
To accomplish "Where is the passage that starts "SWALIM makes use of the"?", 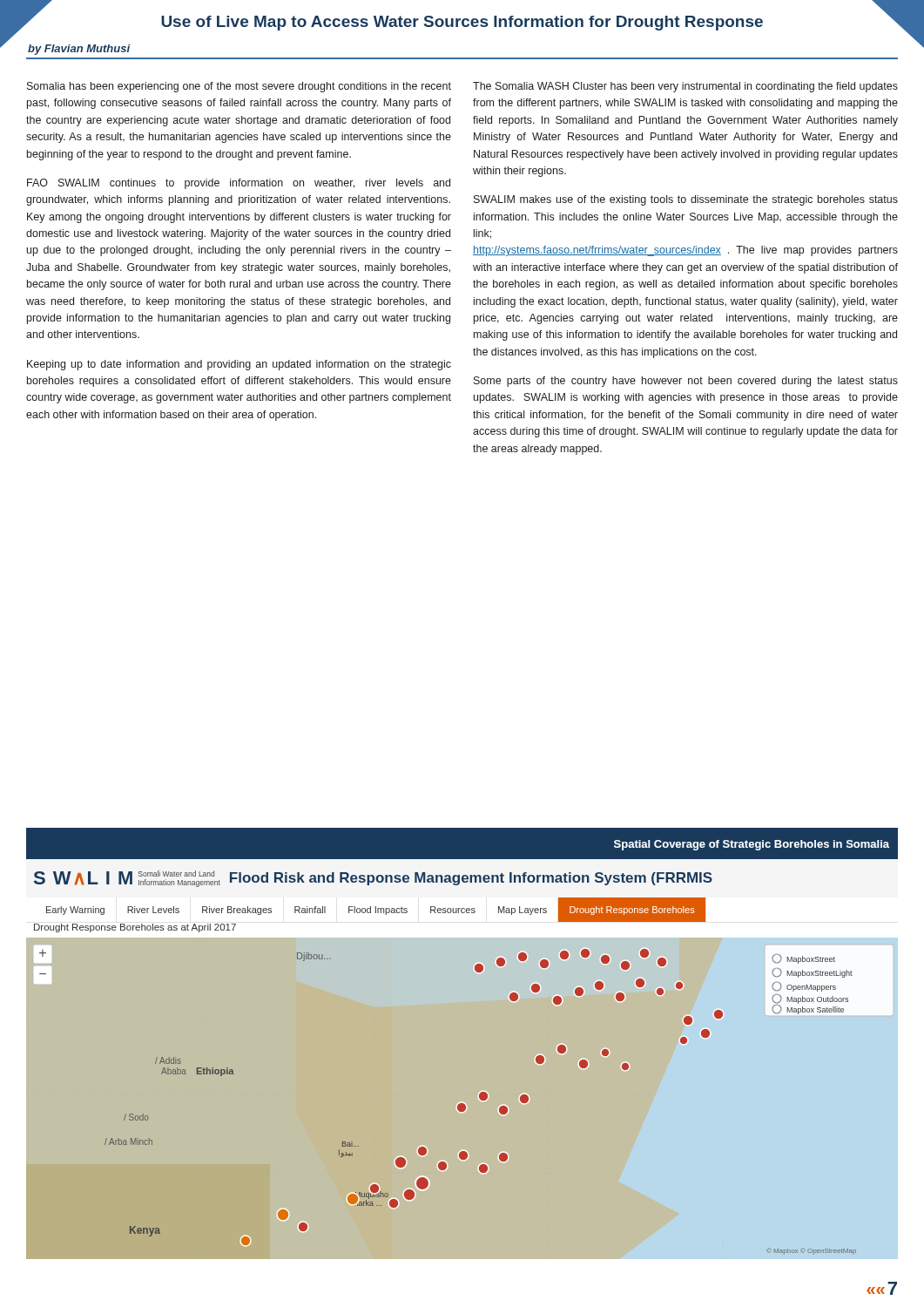I will [685, 276].
